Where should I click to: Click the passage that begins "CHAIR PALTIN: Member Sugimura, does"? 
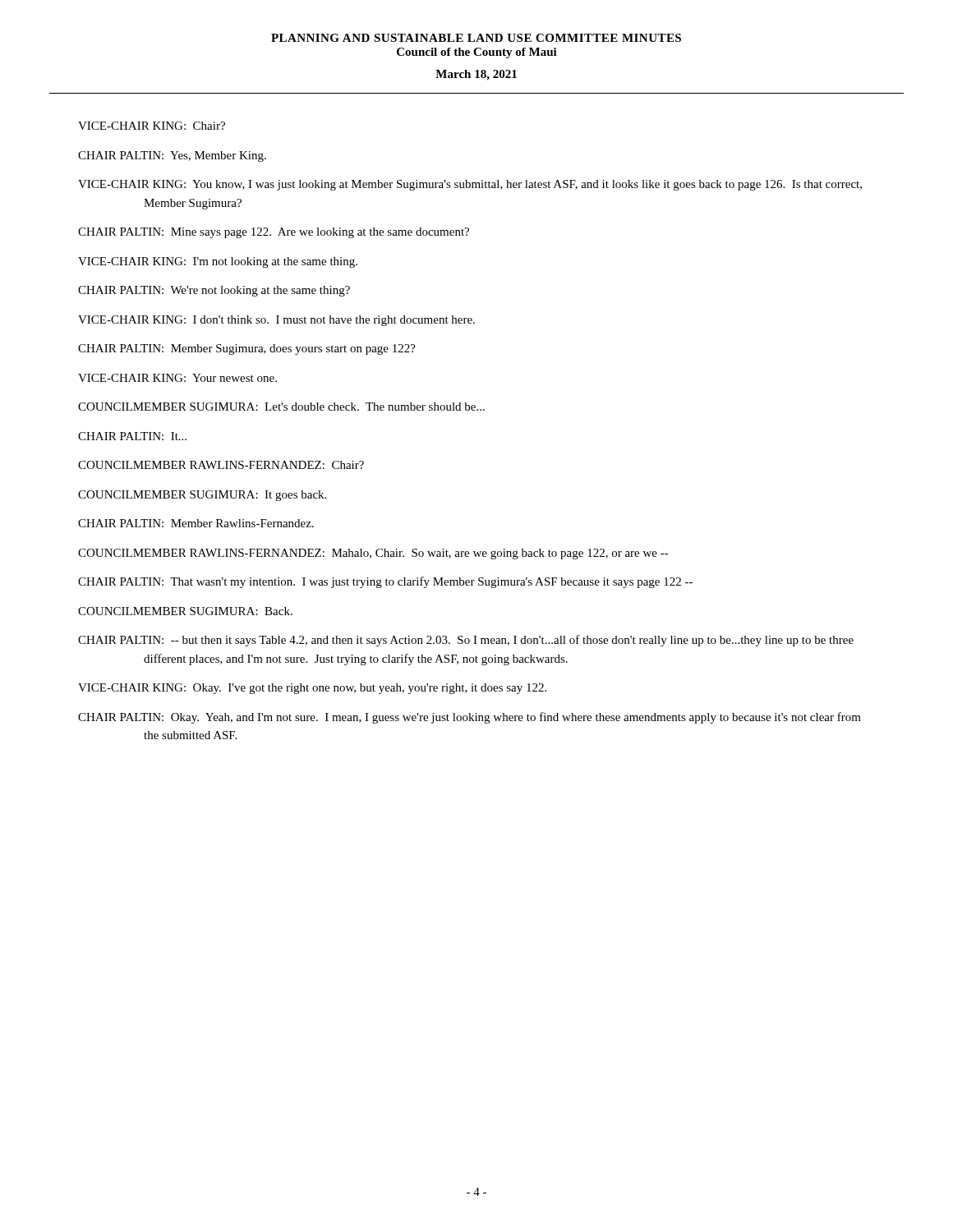point(247,348)
